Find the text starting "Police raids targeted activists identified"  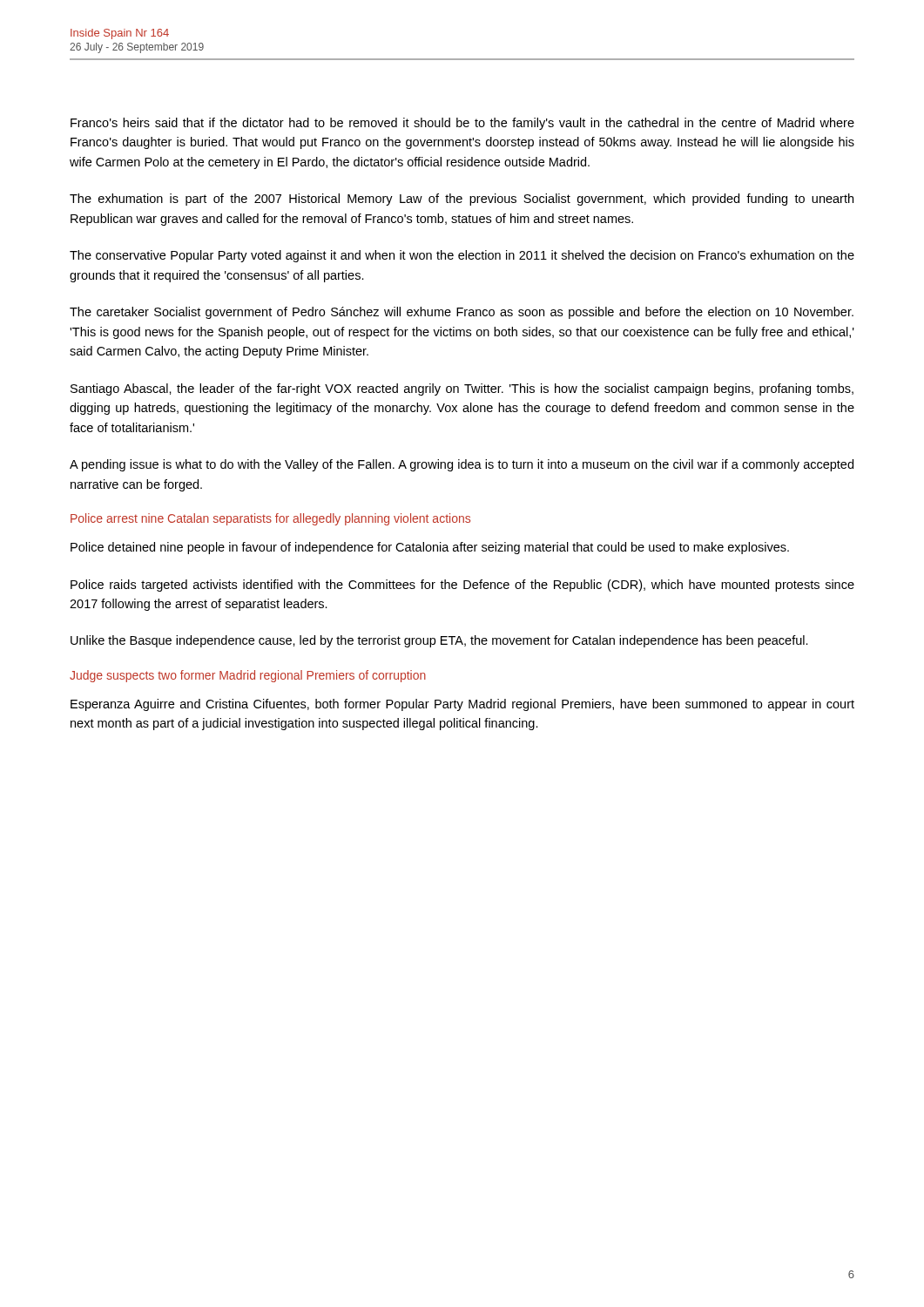pos(462,594)
